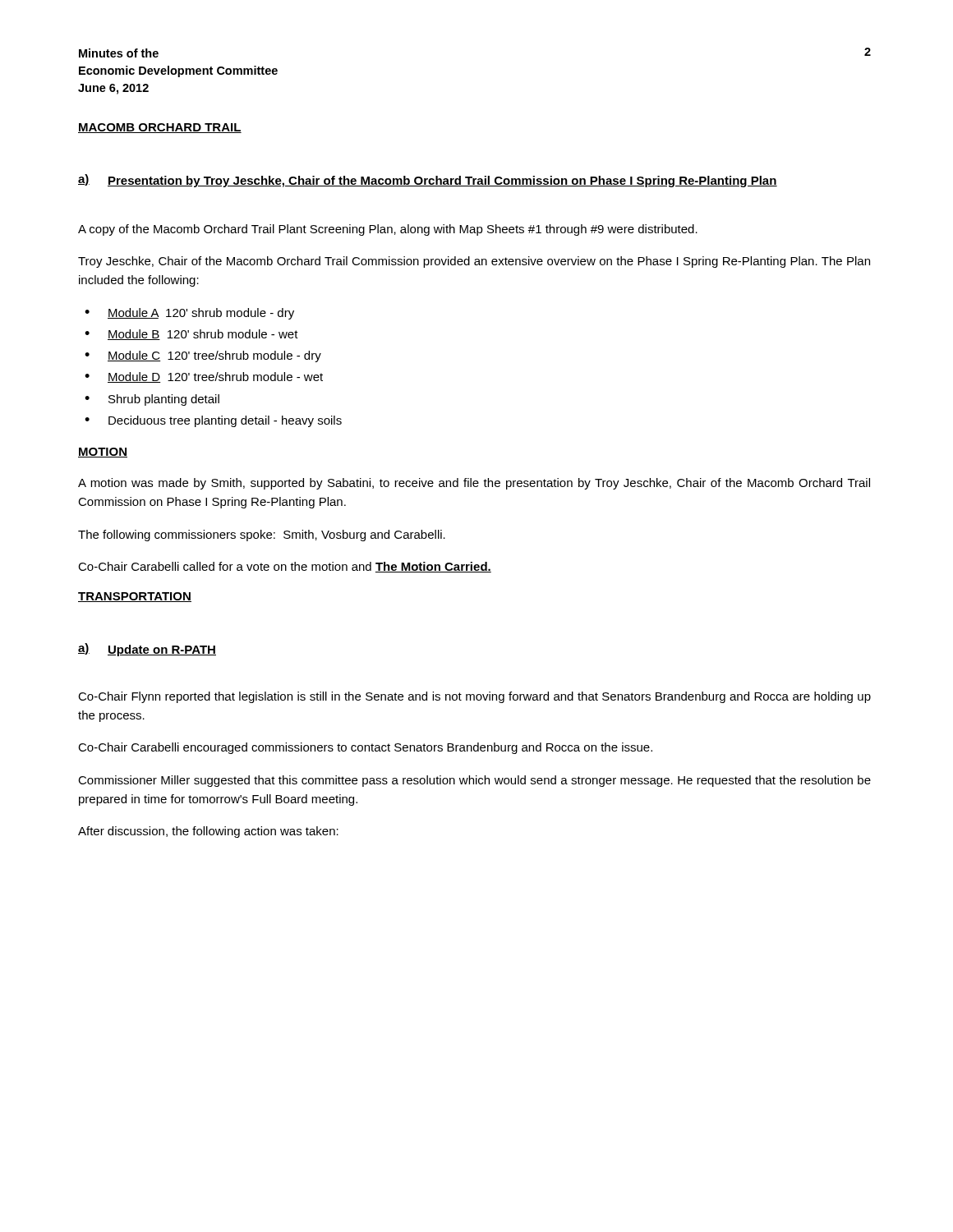Where does it say "Update on R-PATH"?
This screenshot has height=1232, width=953.
pos(162,649)
